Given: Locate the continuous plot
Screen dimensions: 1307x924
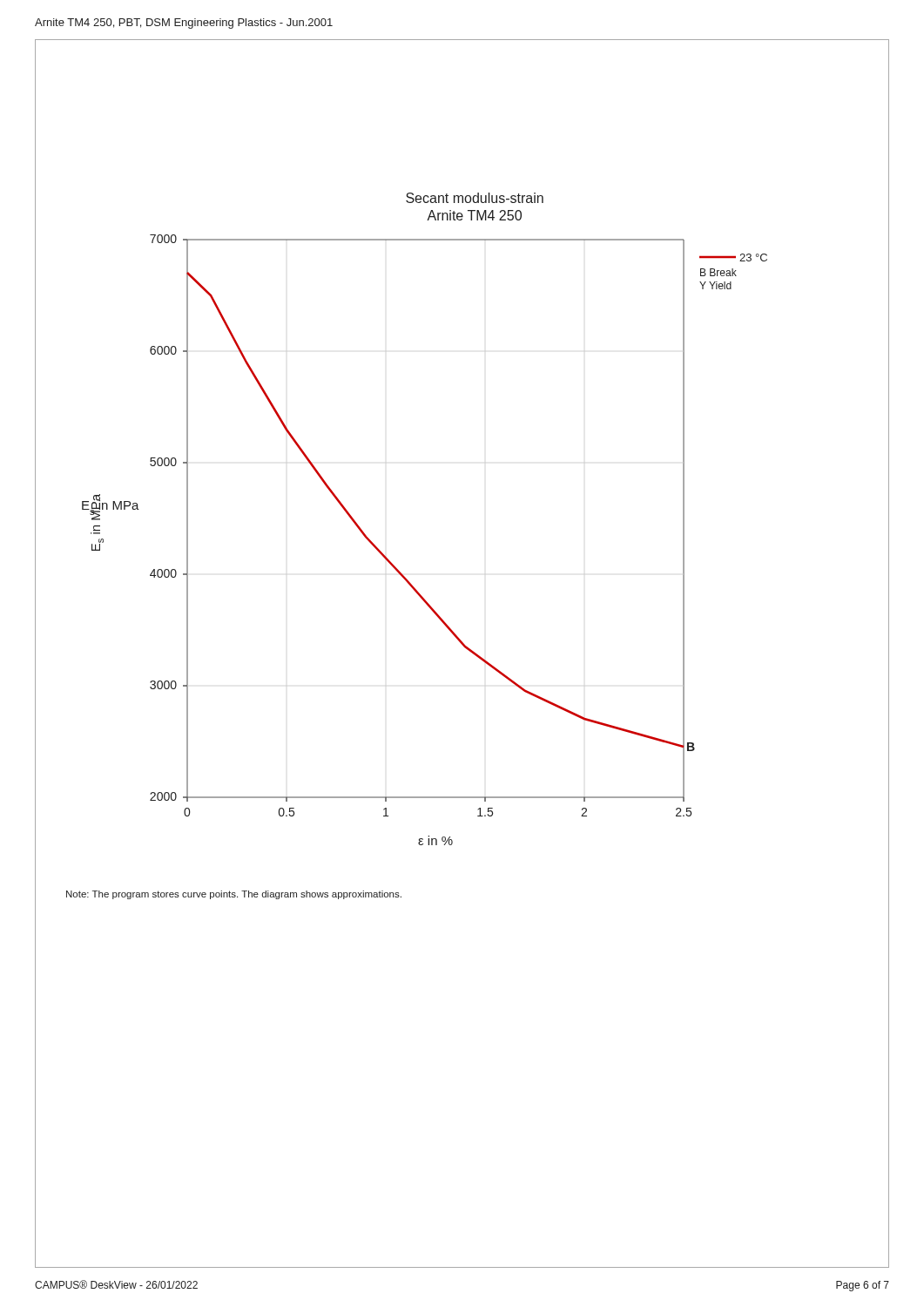Looking at the screenshot, I should click(x=470, y=529).
